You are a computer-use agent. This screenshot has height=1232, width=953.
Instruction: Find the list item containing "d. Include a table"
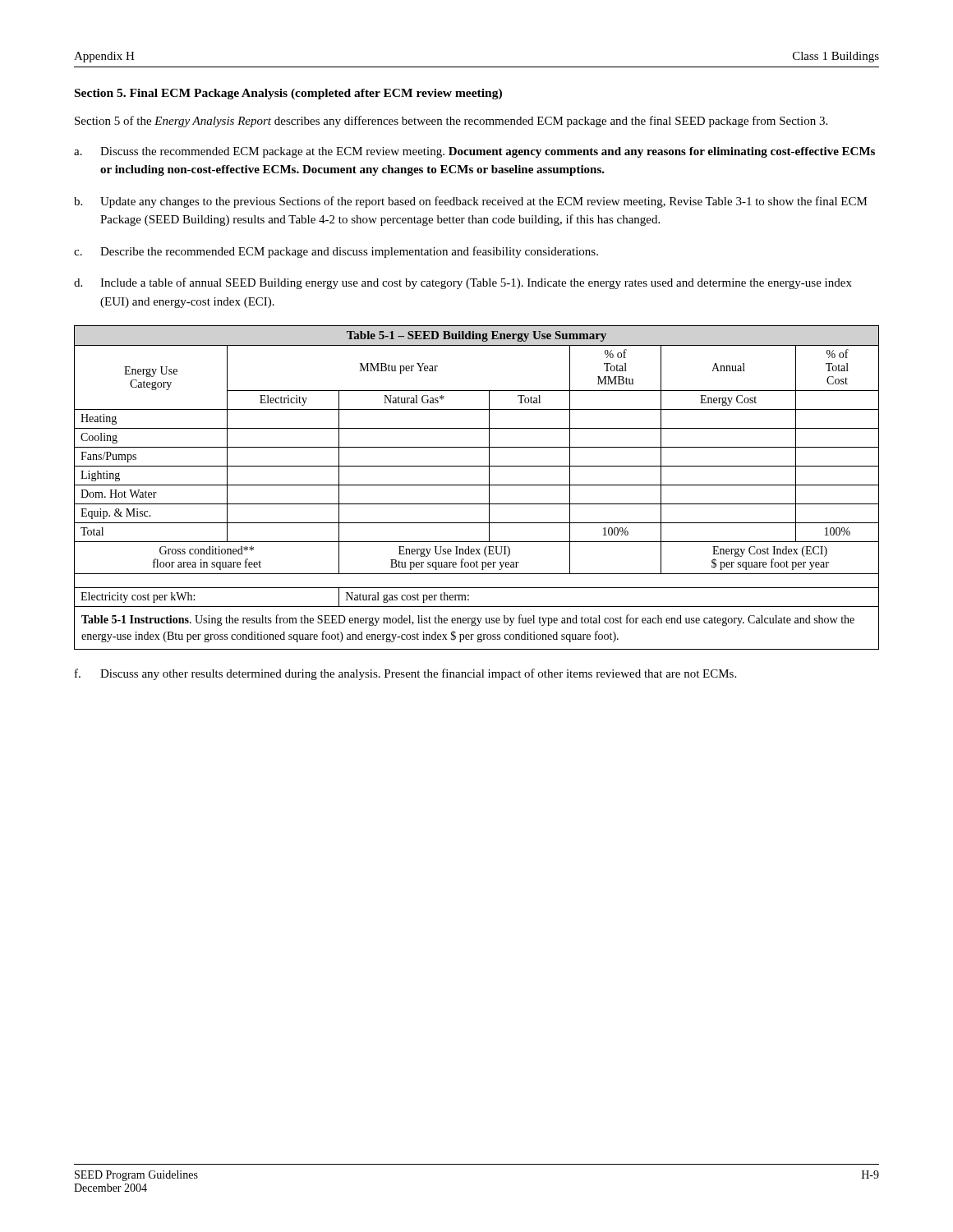coord(476,292)
